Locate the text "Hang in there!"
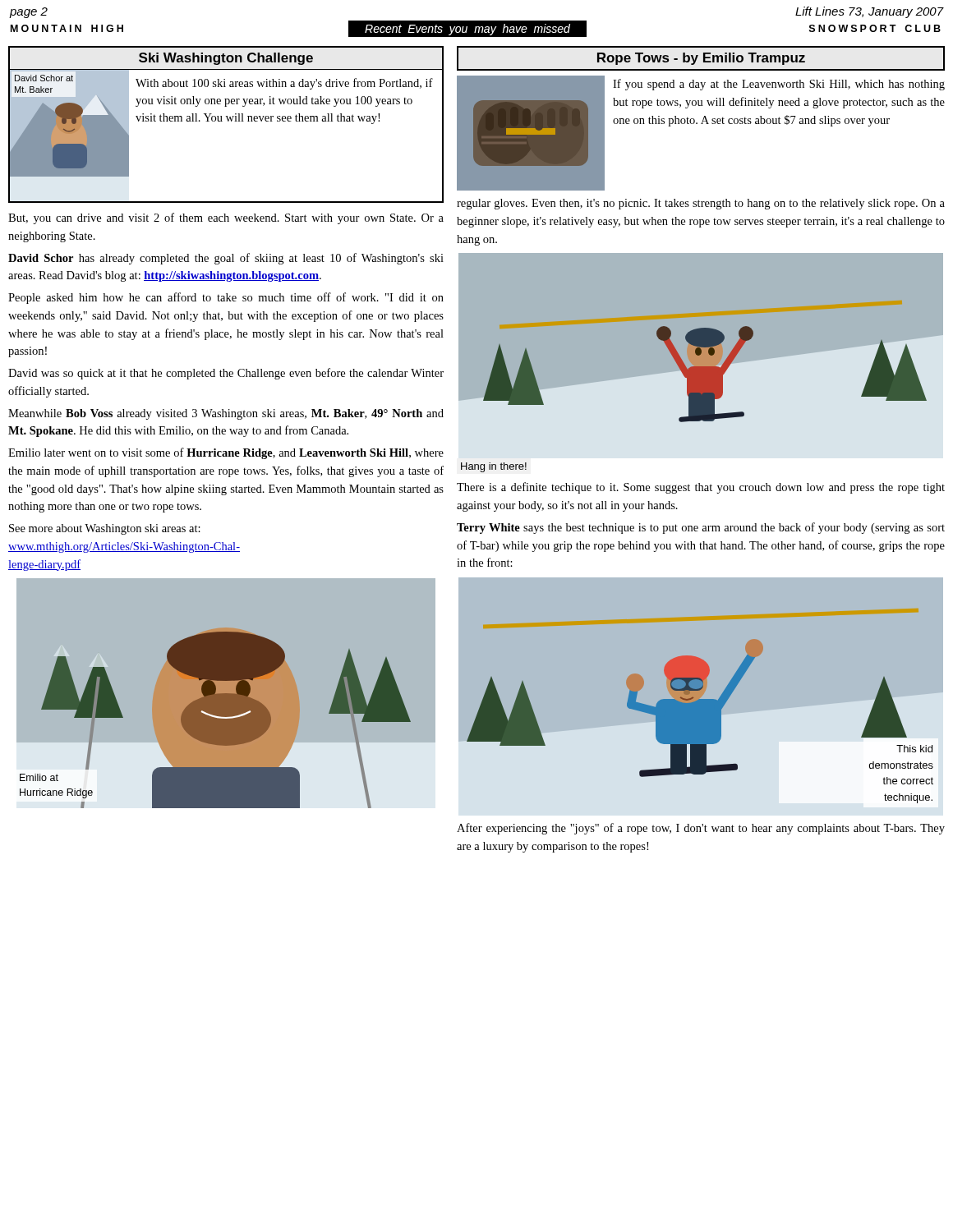This screenshot has height=1232, width=953. [494, 466]
